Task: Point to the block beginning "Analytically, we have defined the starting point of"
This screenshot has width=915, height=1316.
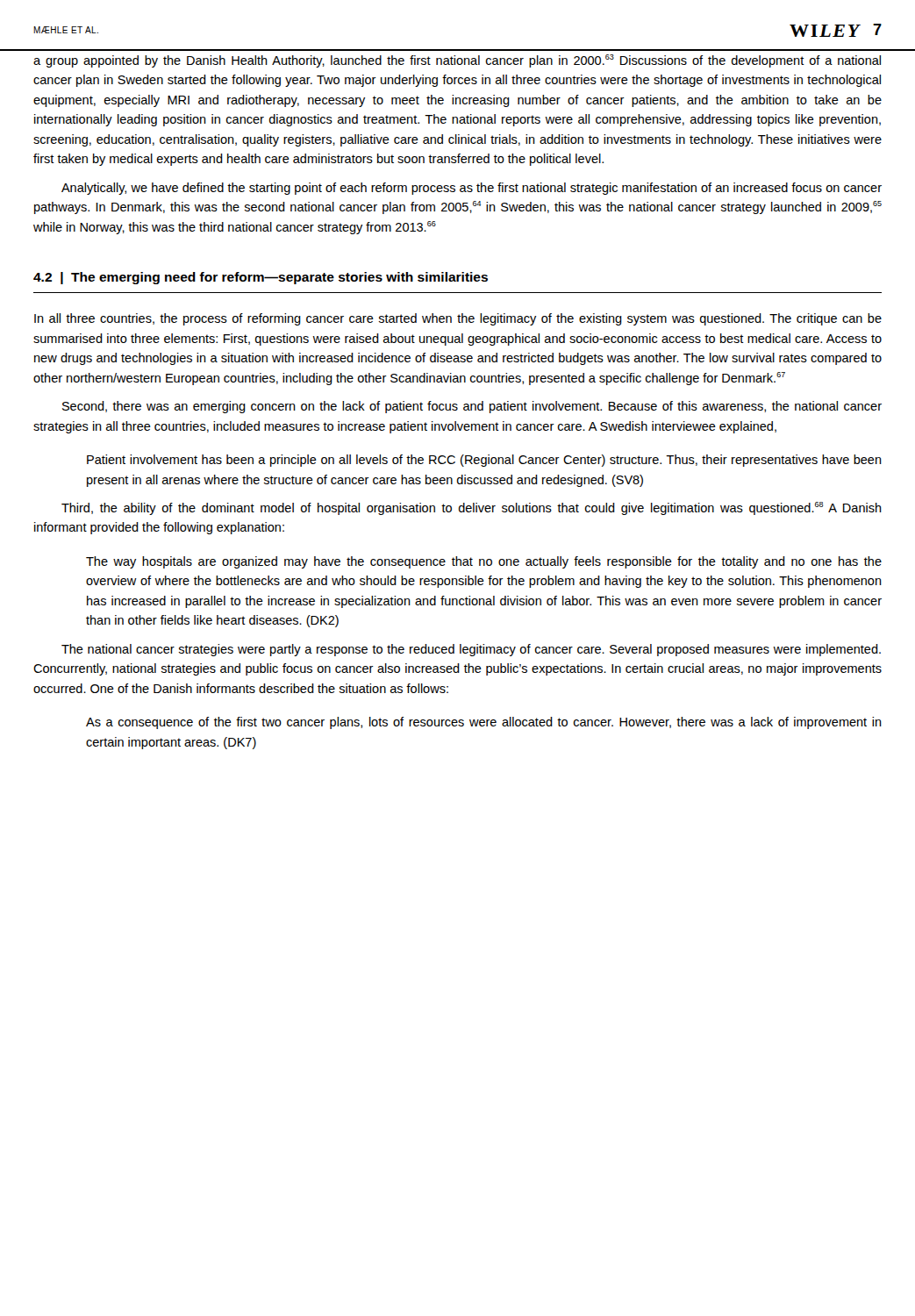Action: point(458,207)
